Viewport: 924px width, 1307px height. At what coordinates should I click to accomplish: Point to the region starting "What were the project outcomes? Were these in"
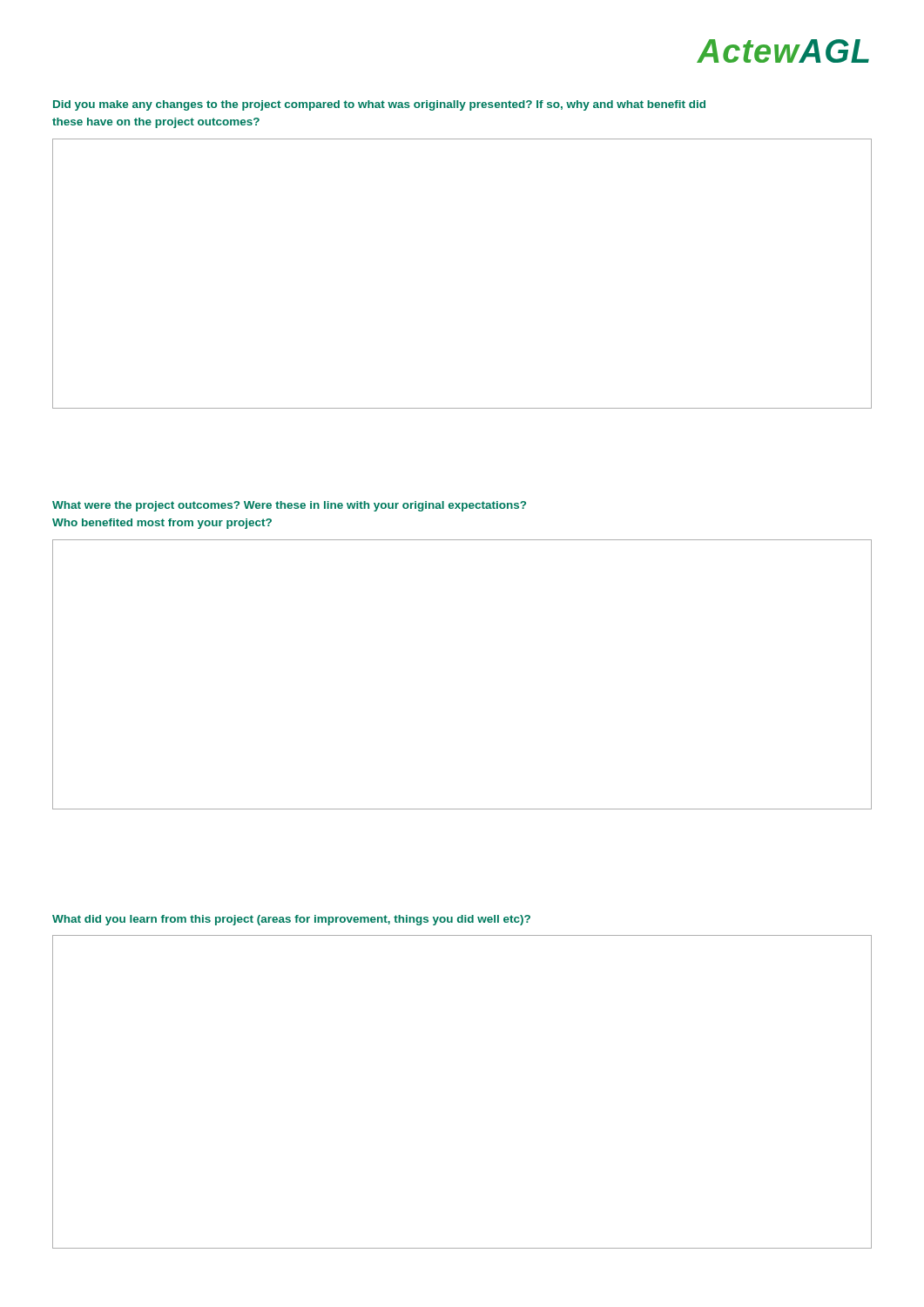(x=290, y=514)
